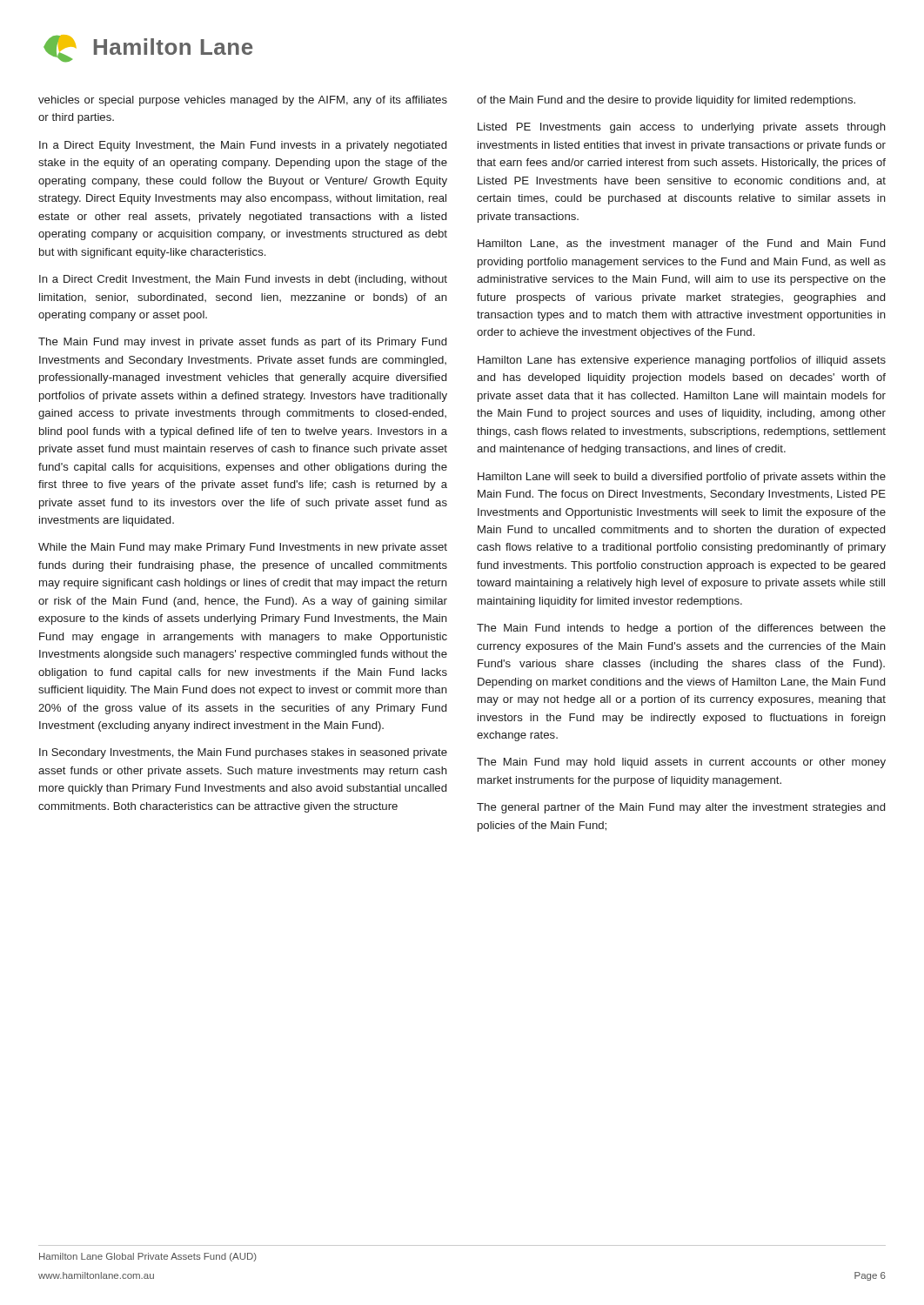Select the text block starting "The Main Fund may hold"
The image size is (924, 1305).
pos(681,771)
